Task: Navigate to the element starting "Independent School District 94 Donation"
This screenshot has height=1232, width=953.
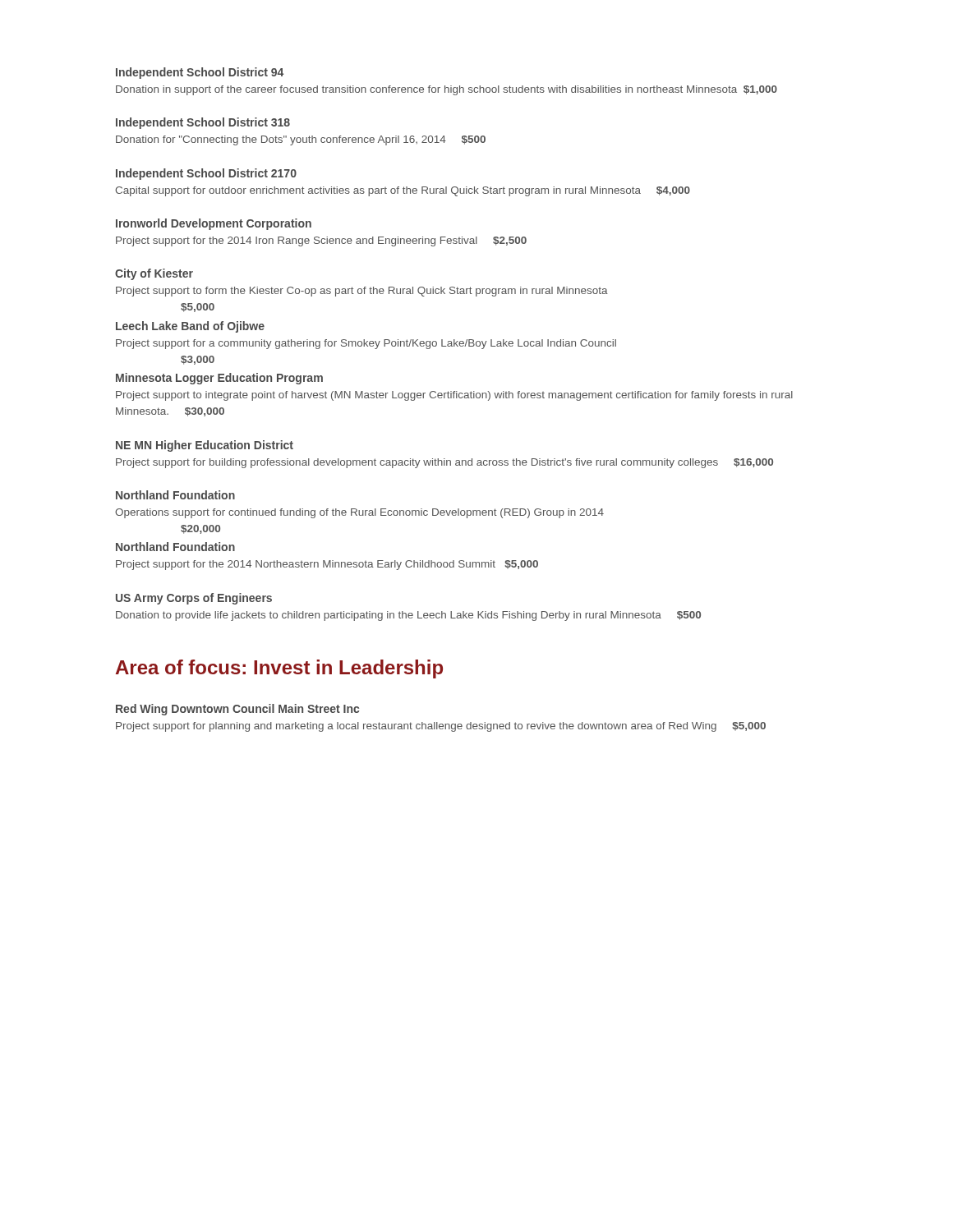Action: click(476, 82)
